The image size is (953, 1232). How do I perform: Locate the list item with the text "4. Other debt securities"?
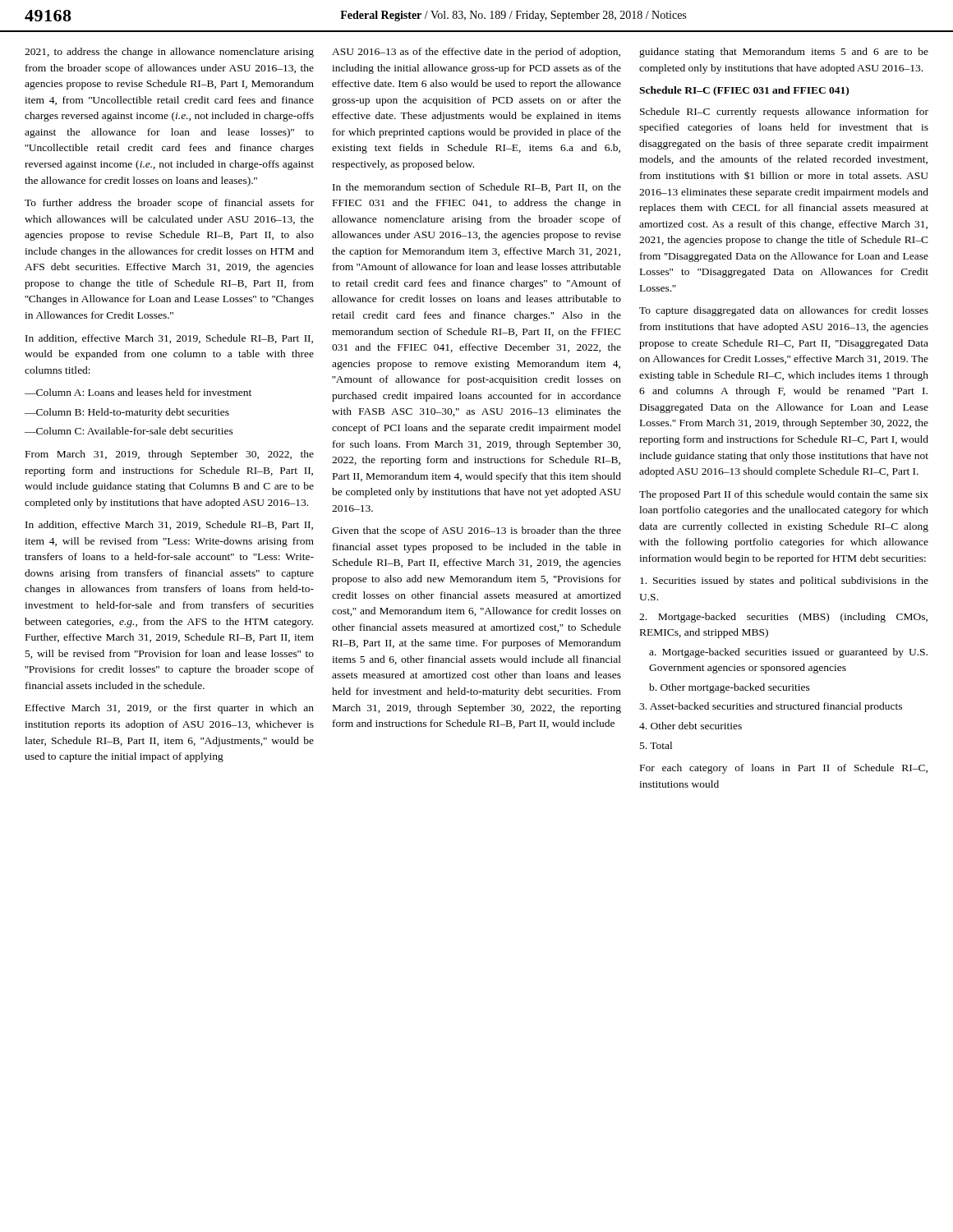click(691, 726)
